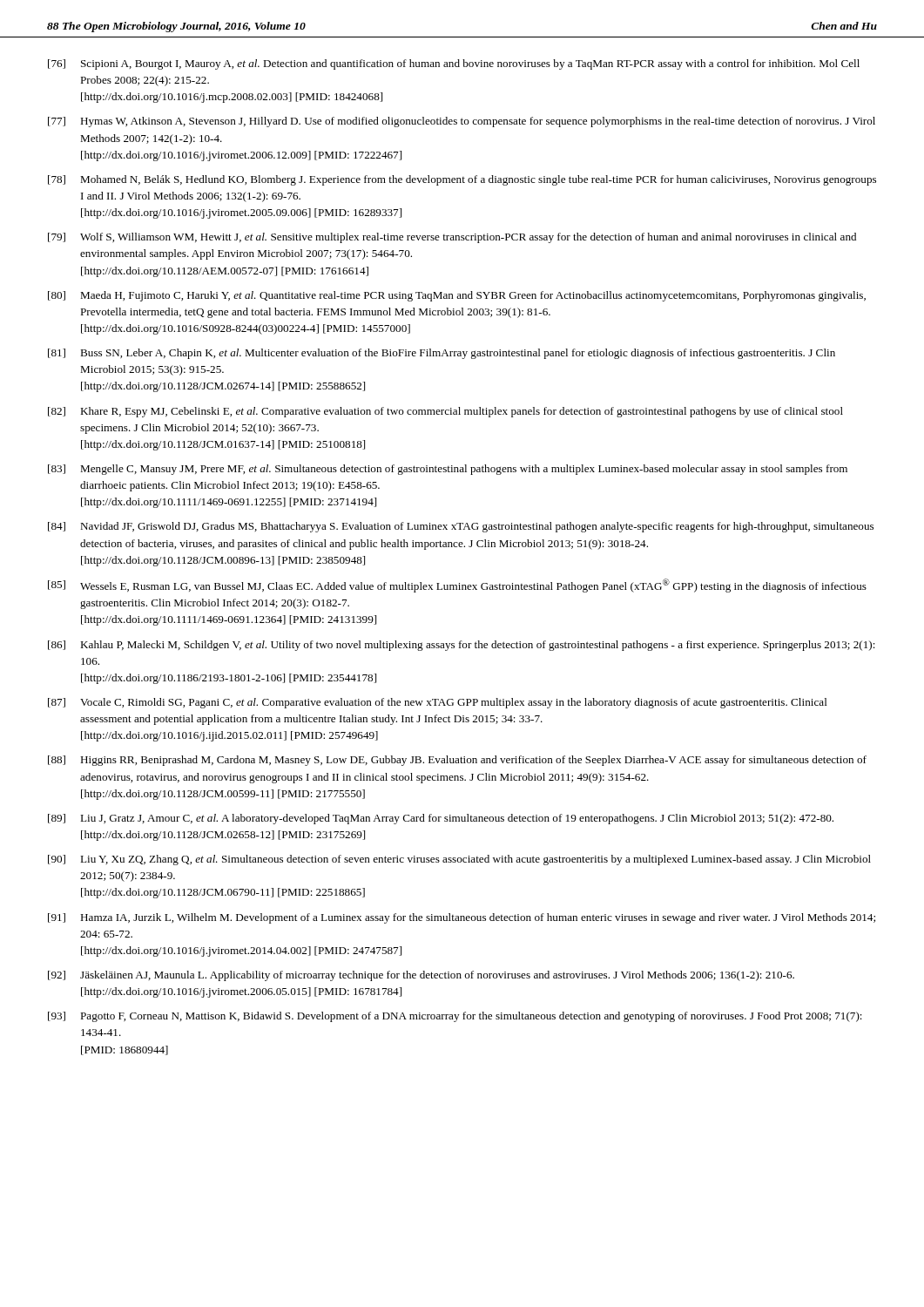Locate the text block starting "[76] Scipioni A, Bourgot I, Mauroy"
This screenshot has width=924, height=1307.
[x=454, y=64]
